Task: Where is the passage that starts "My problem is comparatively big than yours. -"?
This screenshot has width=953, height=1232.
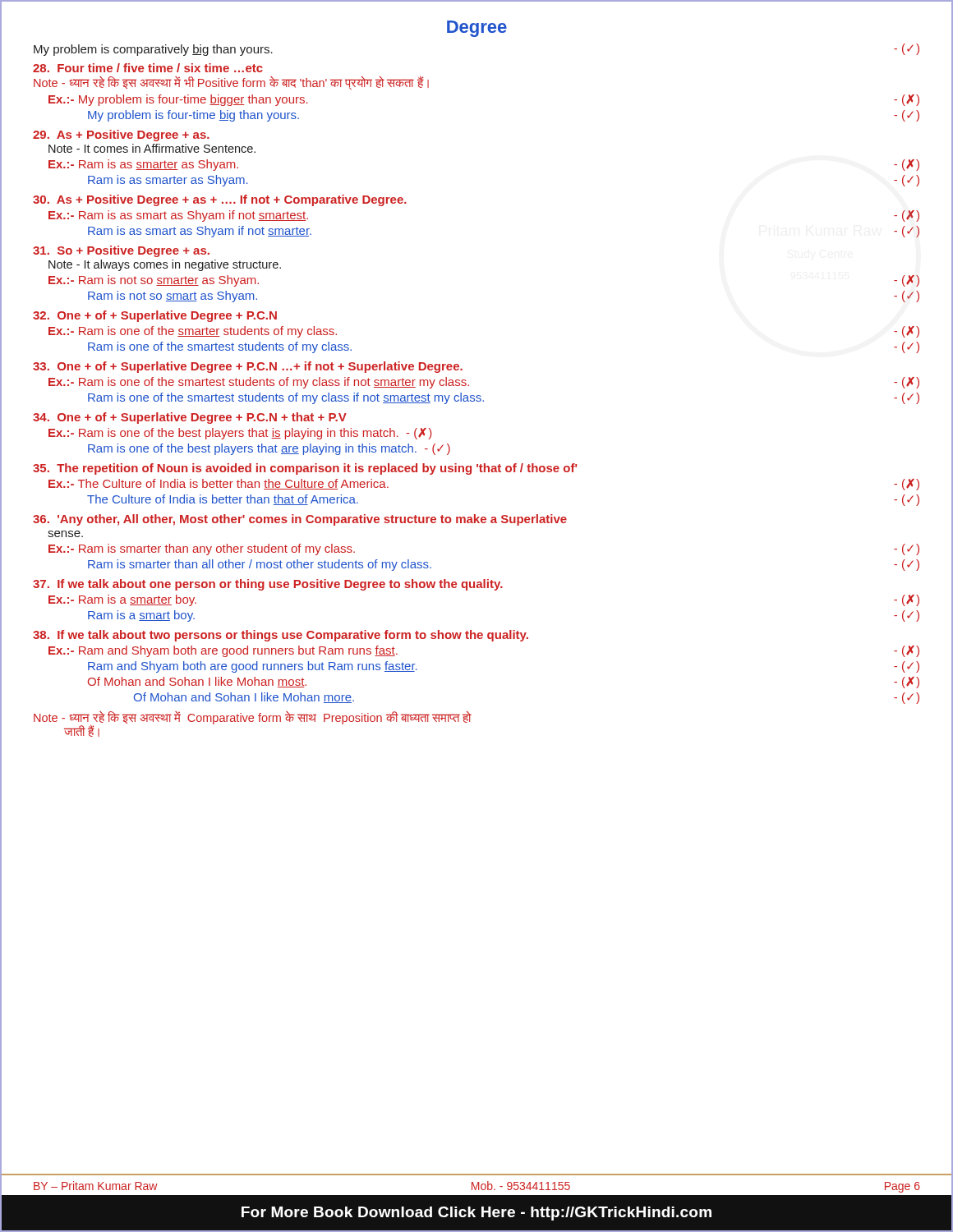Action: 476,48
